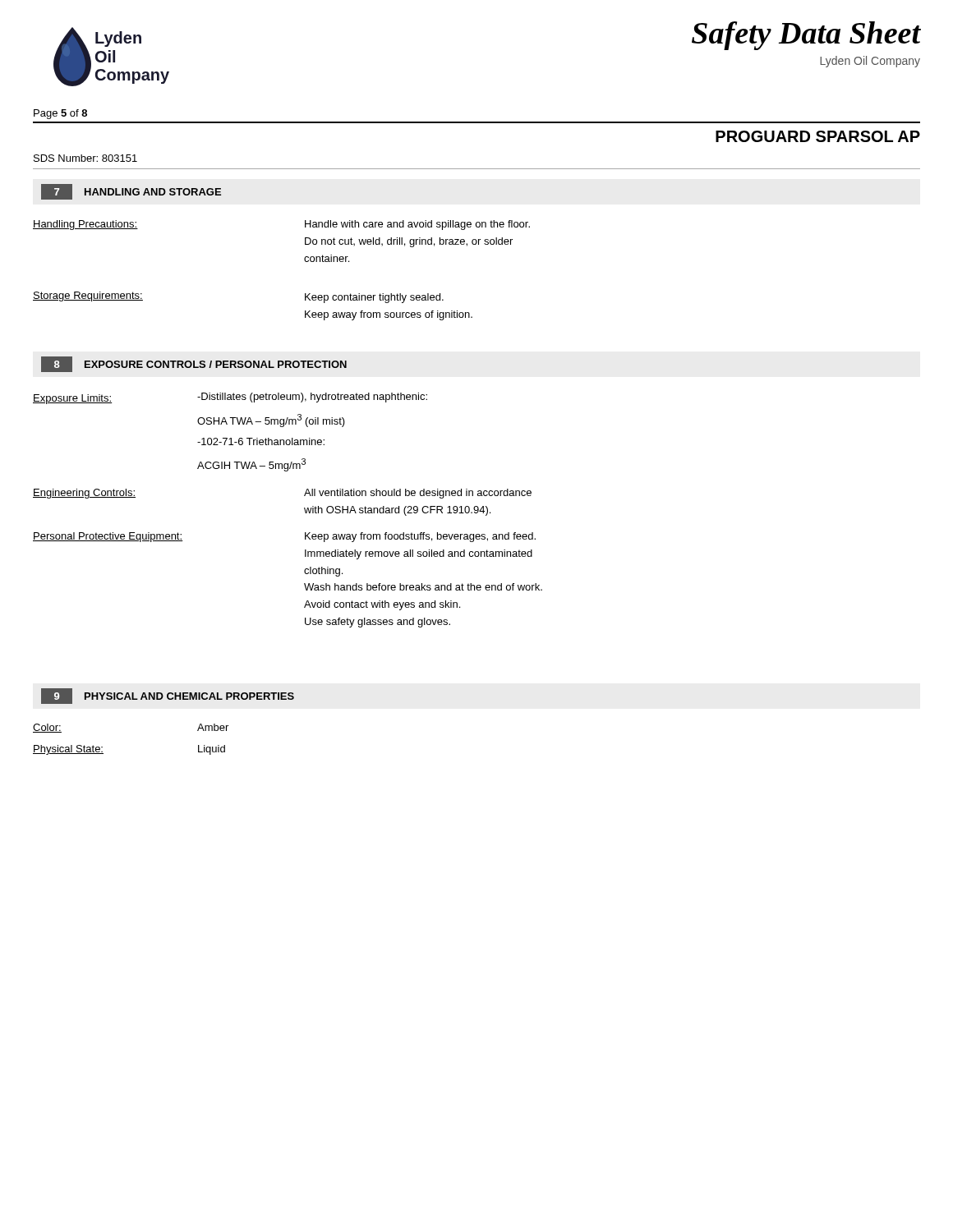Select the text starting "Storage Requirements:"
953x1232 pixels.
tap(88, 295)
